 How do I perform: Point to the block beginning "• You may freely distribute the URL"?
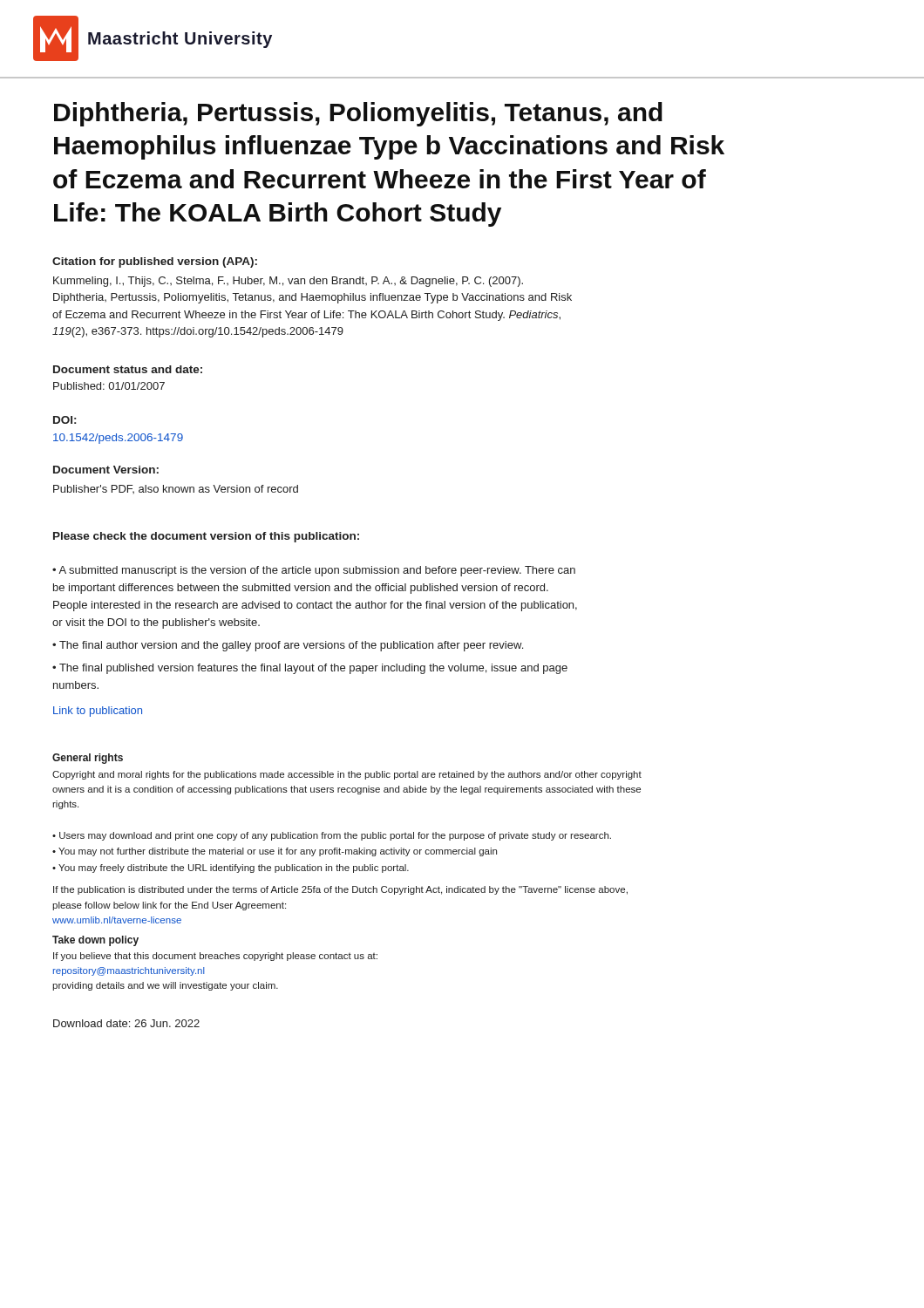pyautogui.click(x=231, y=868)
